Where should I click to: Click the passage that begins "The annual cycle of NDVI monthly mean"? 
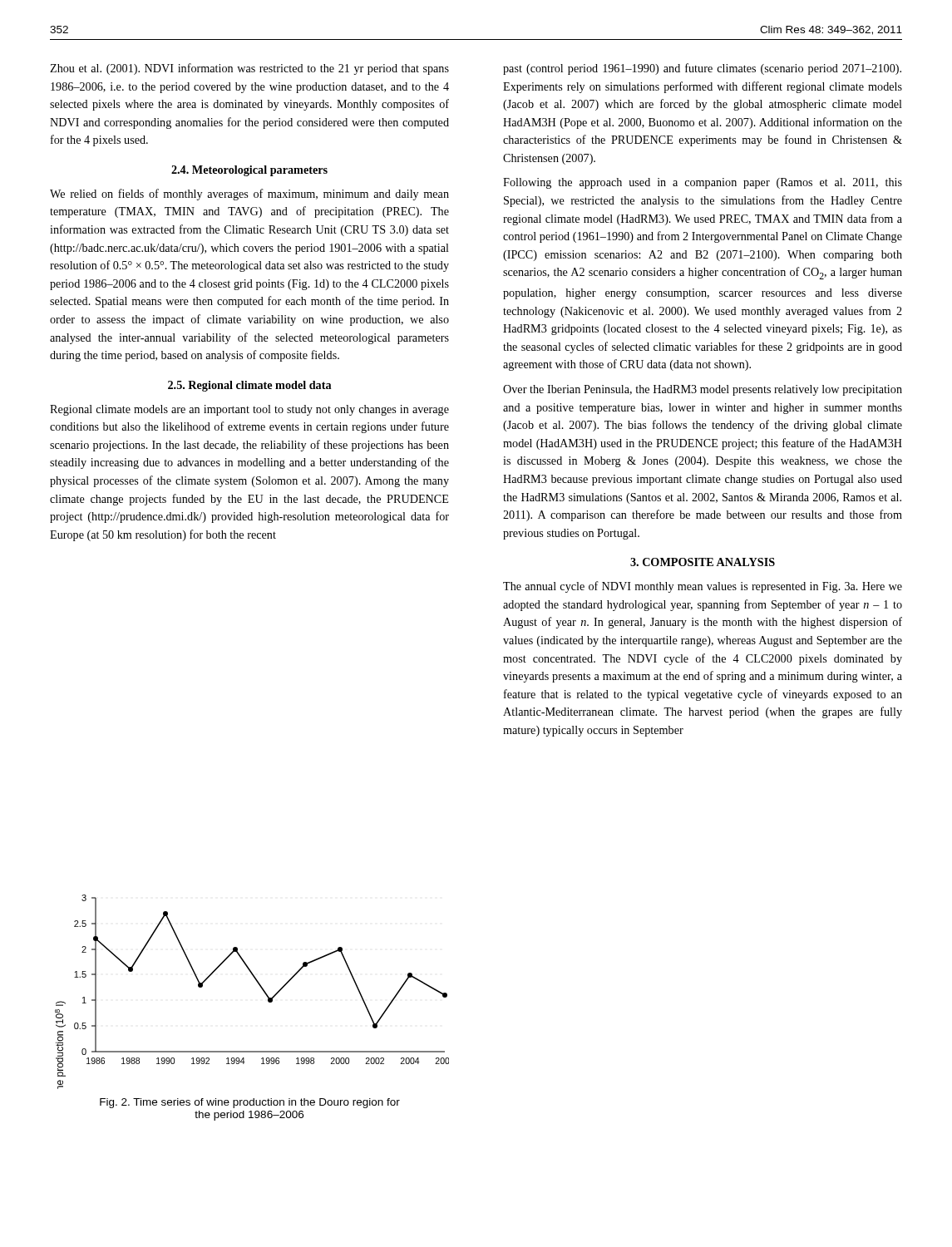(703, 659)
